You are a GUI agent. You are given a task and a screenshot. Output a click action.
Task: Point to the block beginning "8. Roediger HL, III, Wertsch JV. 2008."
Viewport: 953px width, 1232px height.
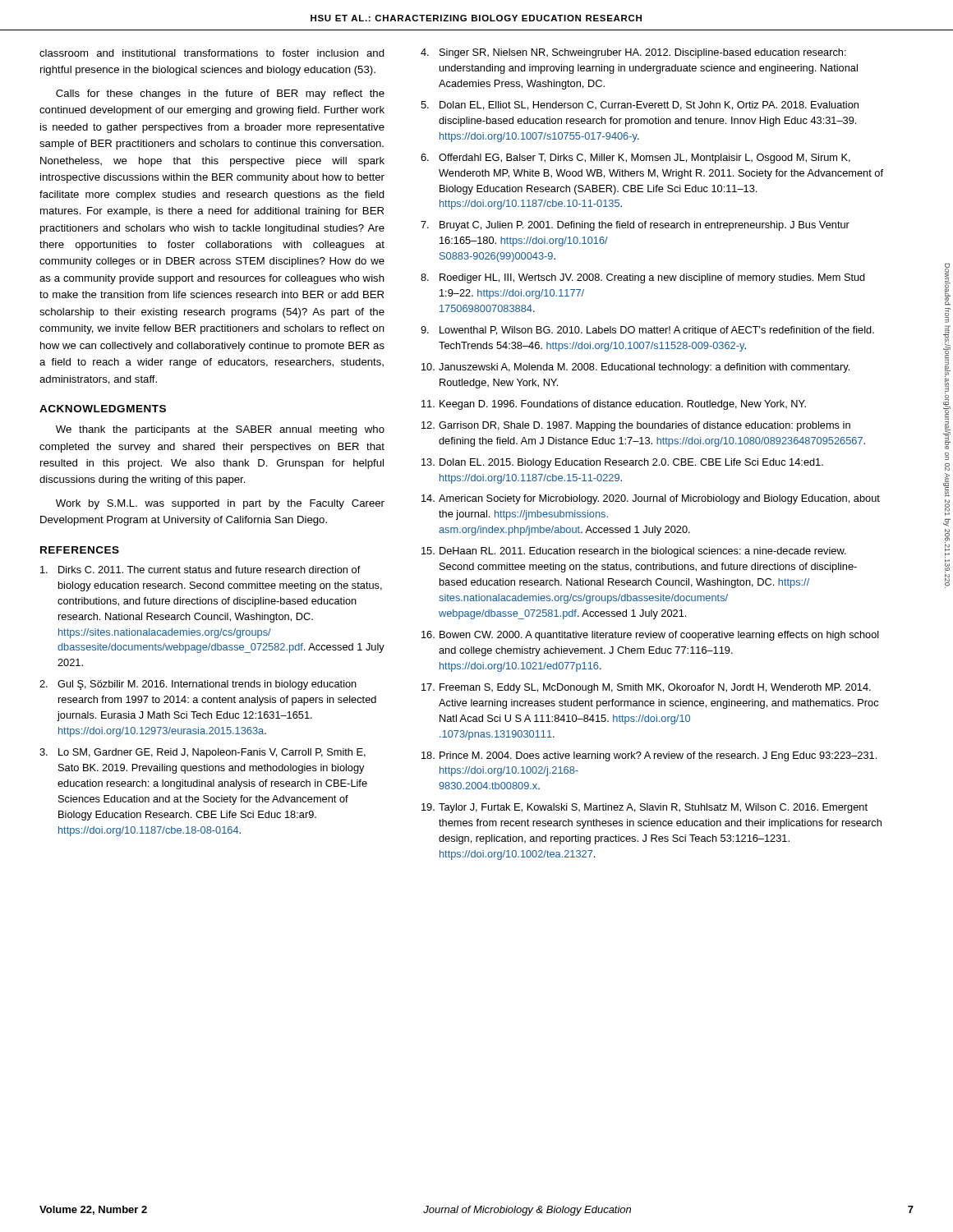[x=643, y=278]
